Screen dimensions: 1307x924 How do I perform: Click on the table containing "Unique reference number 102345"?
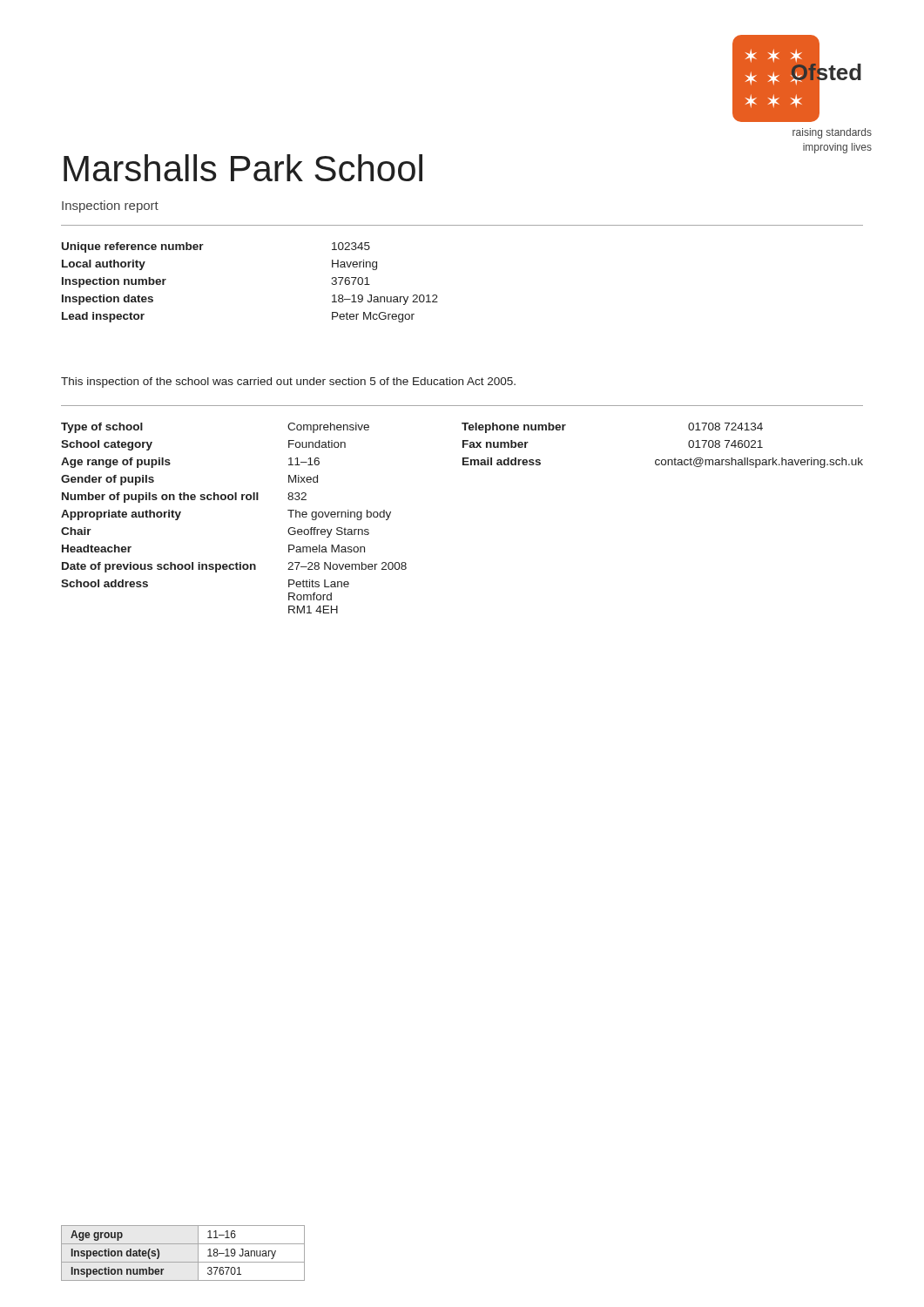pyautogui.click(x=462, y=283)
